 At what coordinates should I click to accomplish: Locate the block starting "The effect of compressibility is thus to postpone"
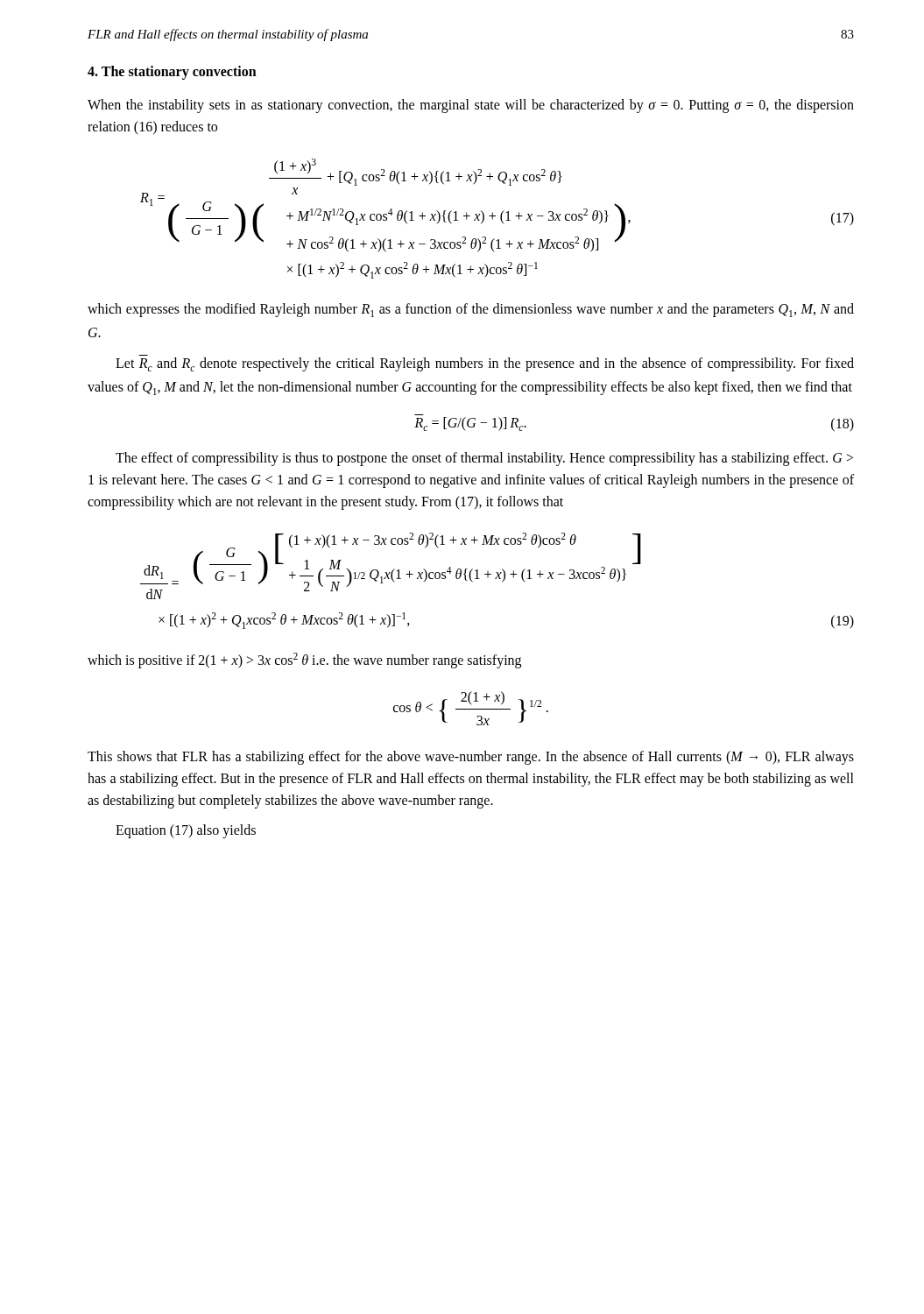(x=471, y=480)
